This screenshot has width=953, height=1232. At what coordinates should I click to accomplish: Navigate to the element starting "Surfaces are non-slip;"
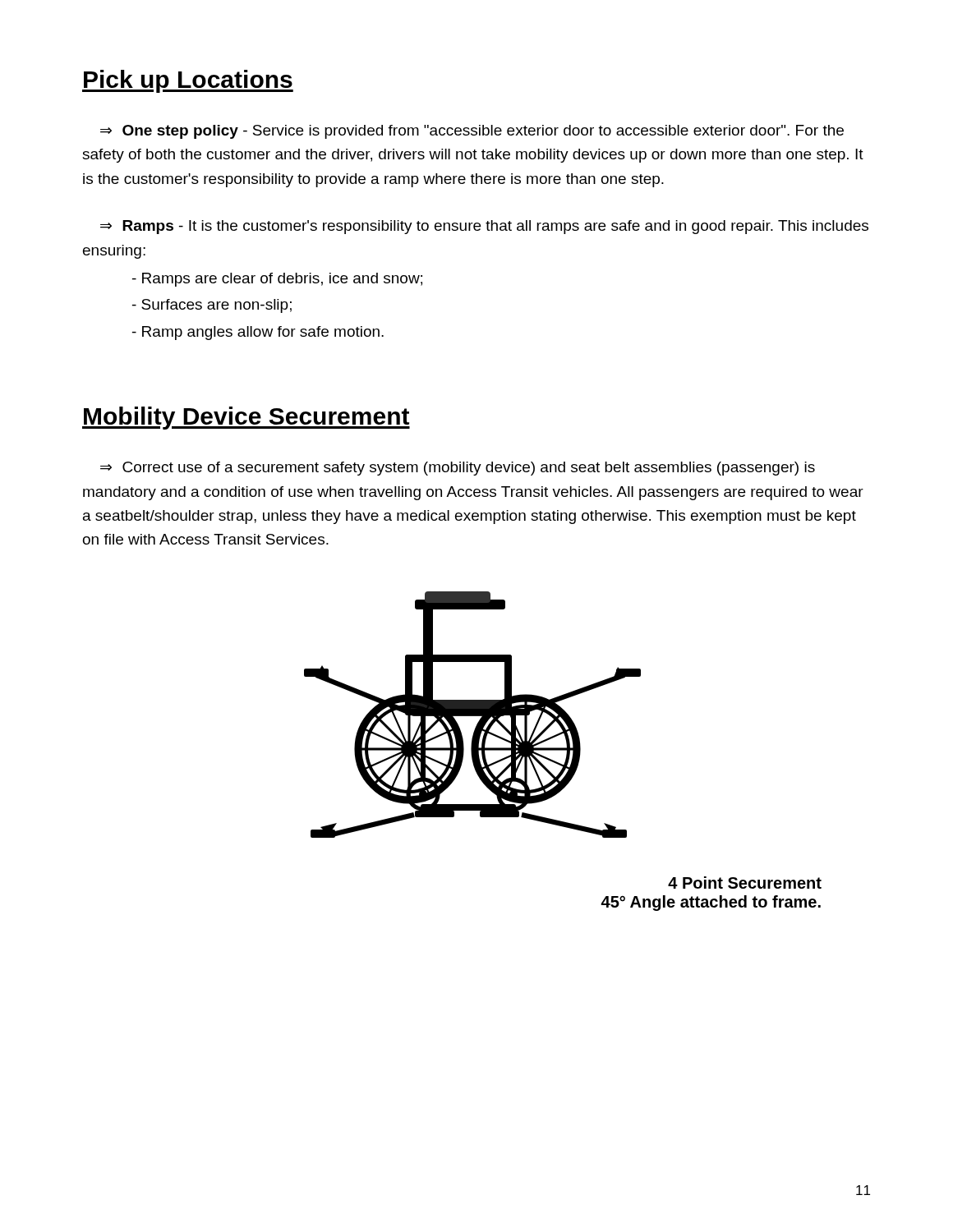click(212, 305)
